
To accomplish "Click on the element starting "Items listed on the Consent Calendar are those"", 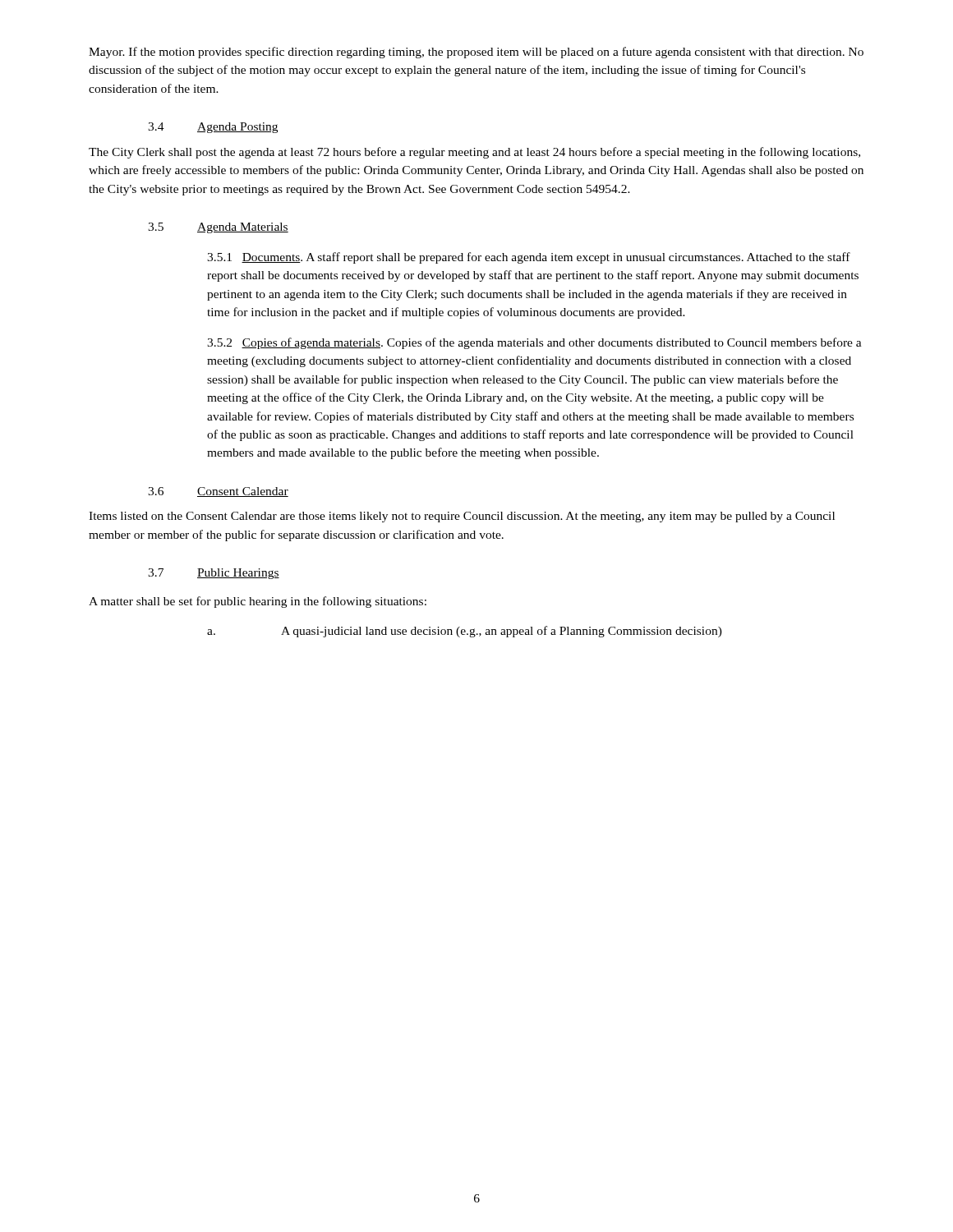I will click(462, 525).
